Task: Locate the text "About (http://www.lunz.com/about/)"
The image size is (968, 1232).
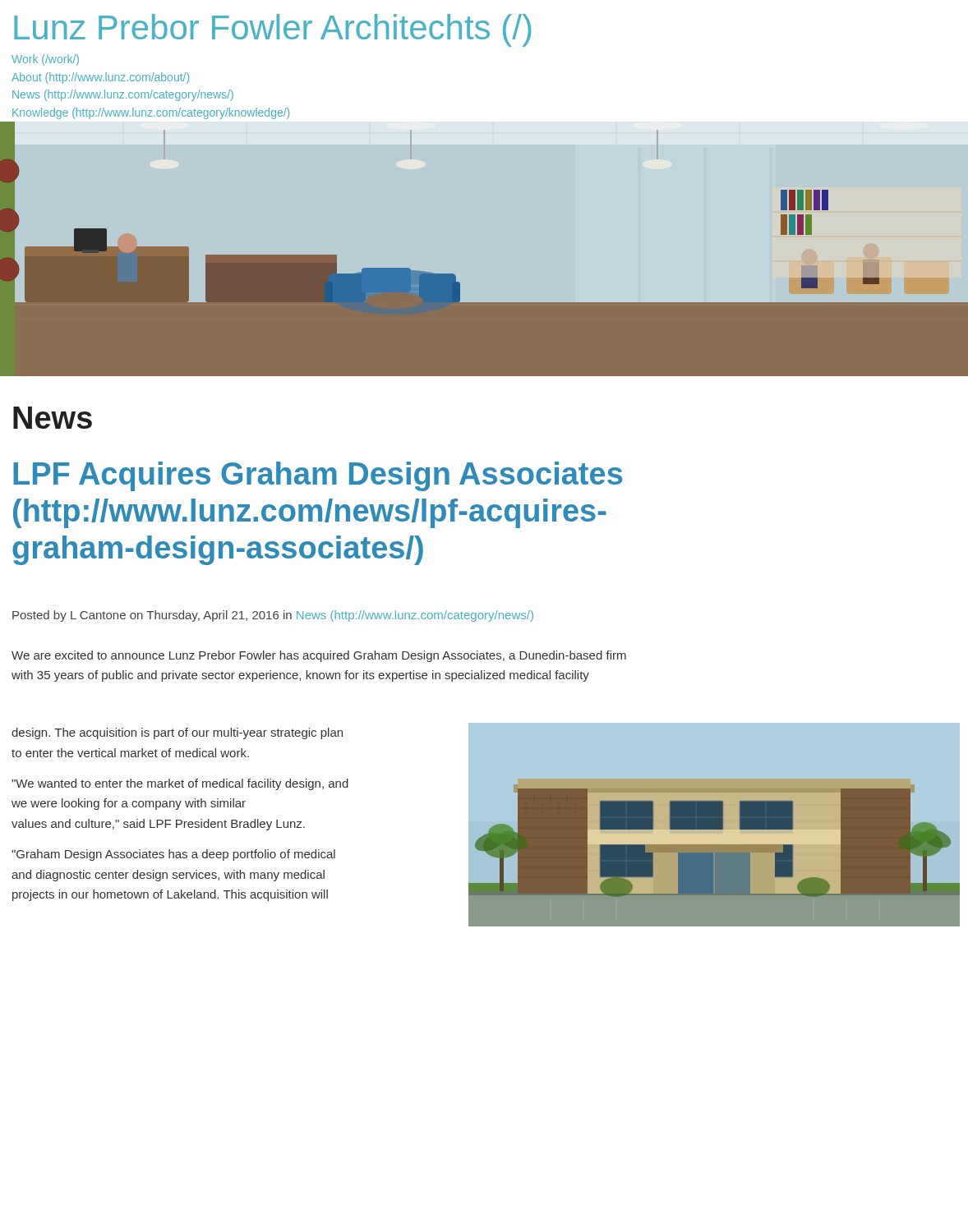Action: pos(101,77)
